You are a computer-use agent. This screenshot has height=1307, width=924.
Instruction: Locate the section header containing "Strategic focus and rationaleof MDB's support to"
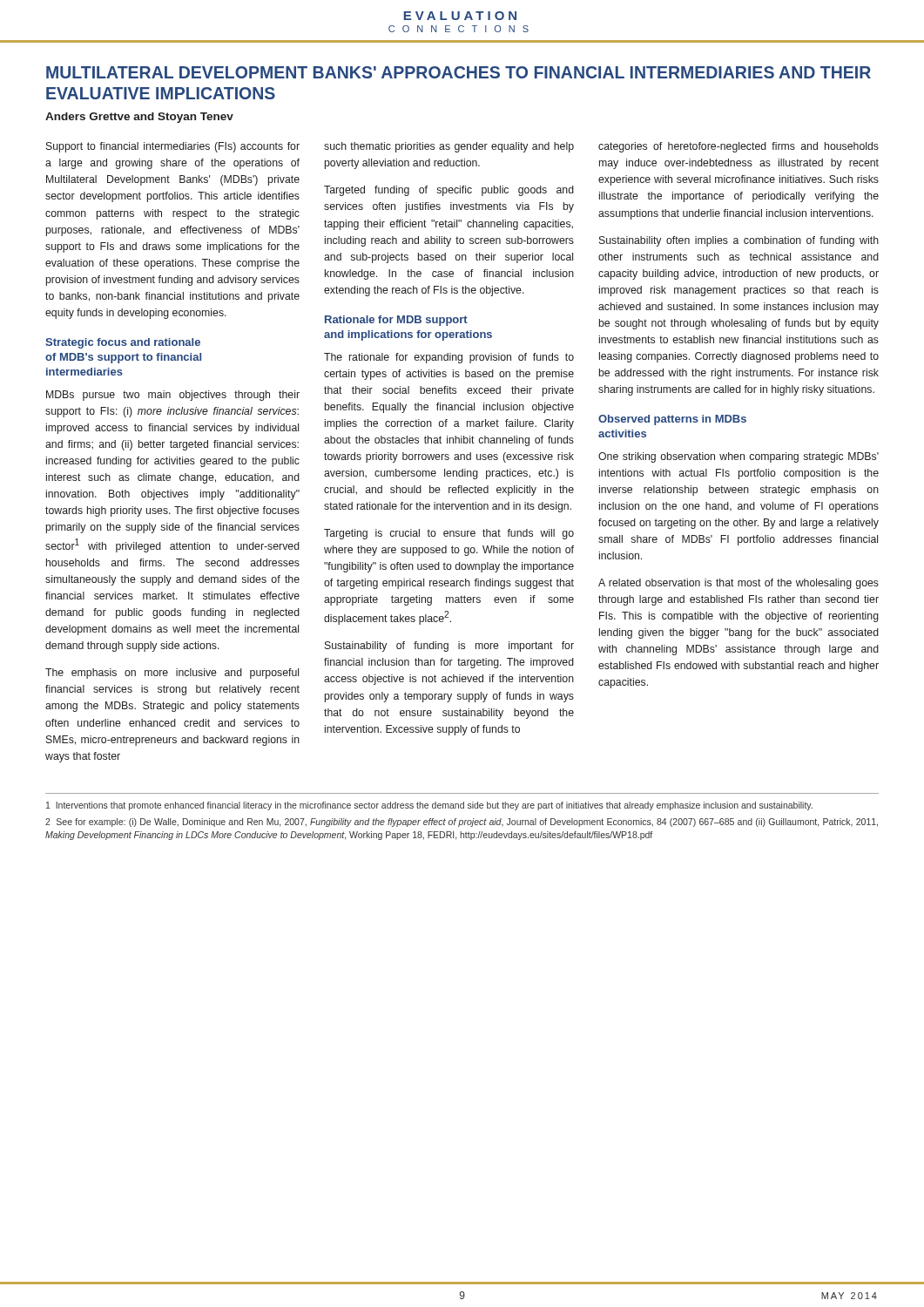124,357
